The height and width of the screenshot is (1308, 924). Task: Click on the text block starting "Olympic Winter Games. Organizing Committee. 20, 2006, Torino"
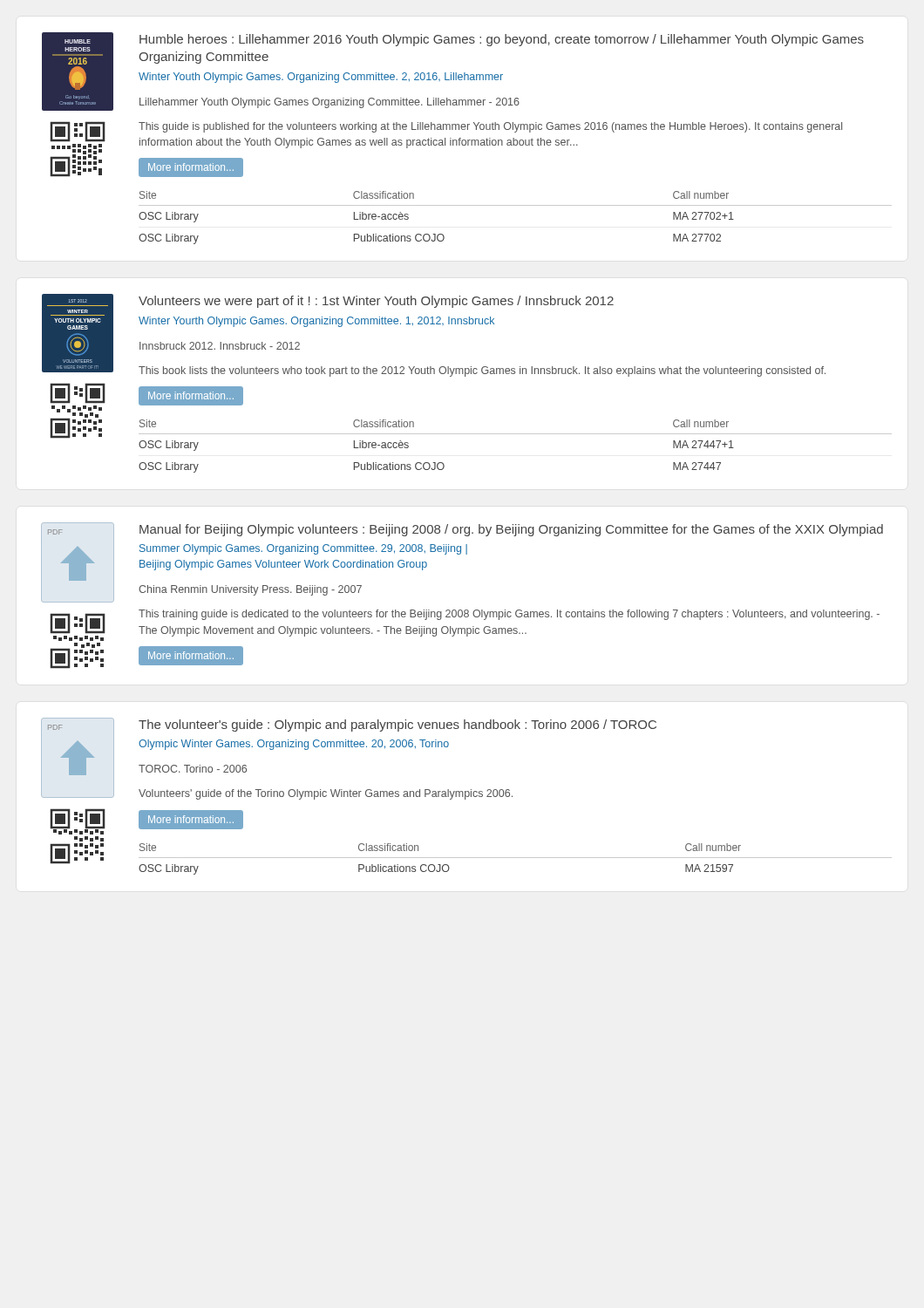tap(294, 745)
